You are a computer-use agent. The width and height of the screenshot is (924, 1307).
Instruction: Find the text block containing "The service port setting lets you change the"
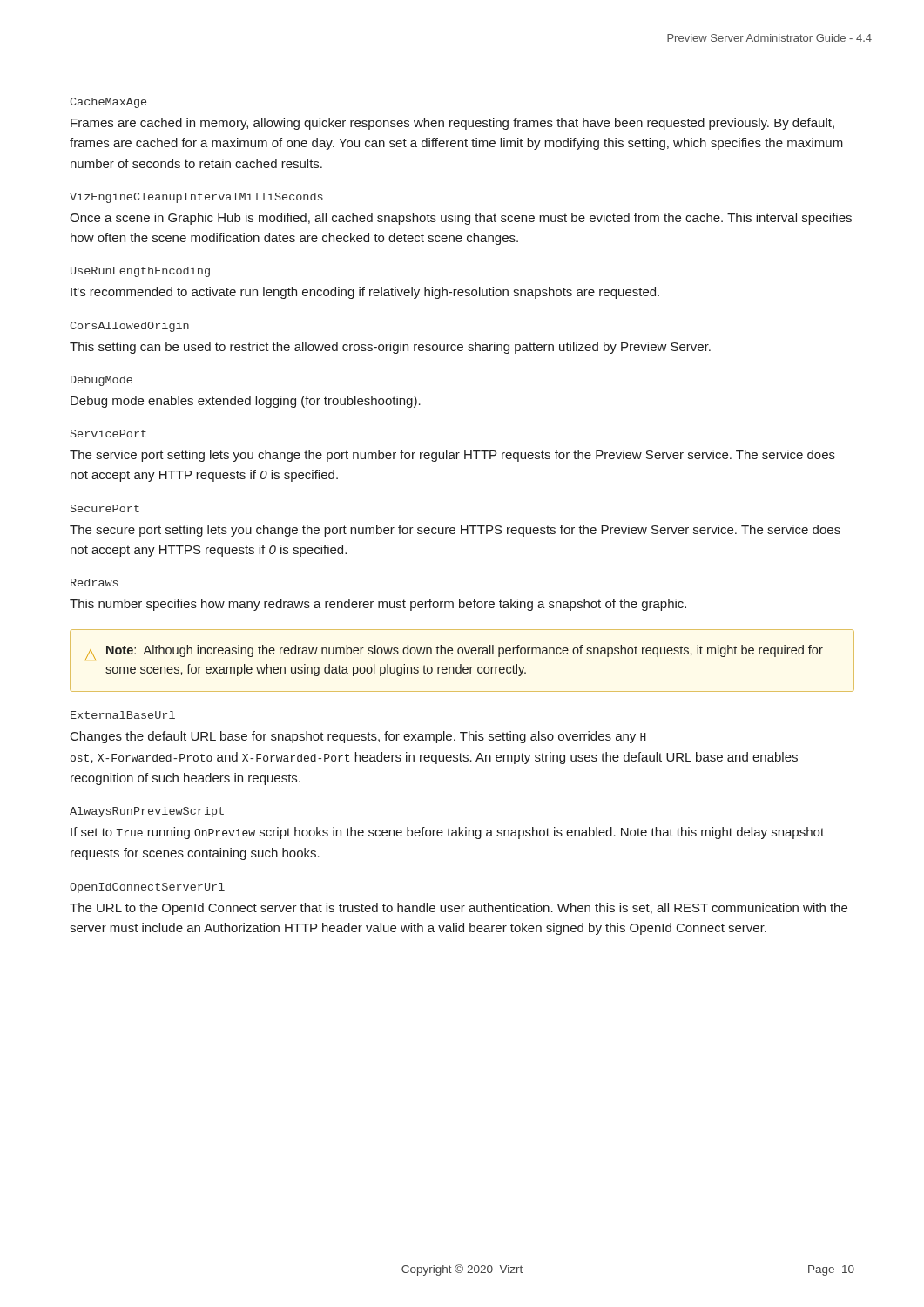pos(452,465)
